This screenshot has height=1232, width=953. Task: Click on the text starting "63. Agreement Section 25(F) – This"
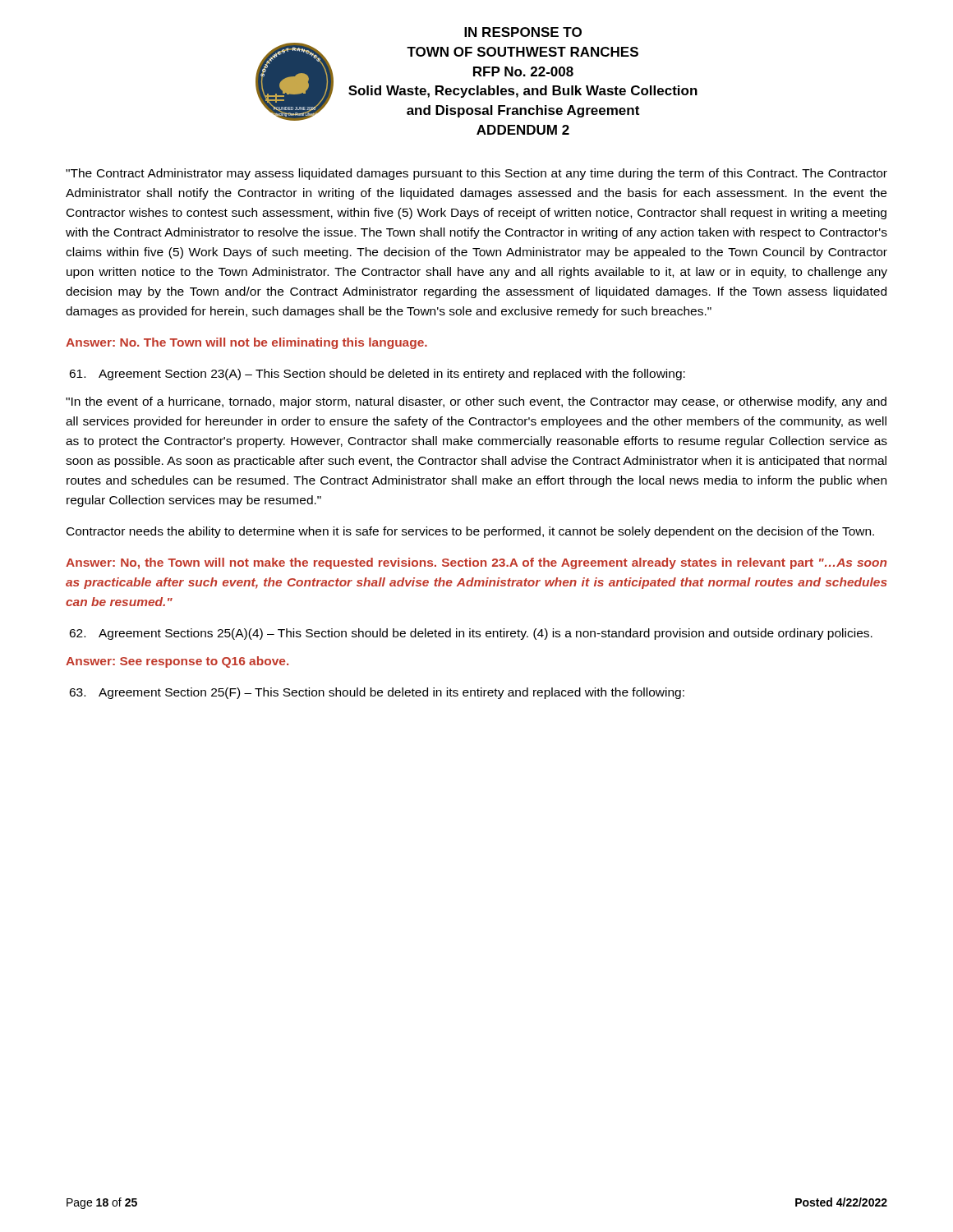[x=476, y=693]
